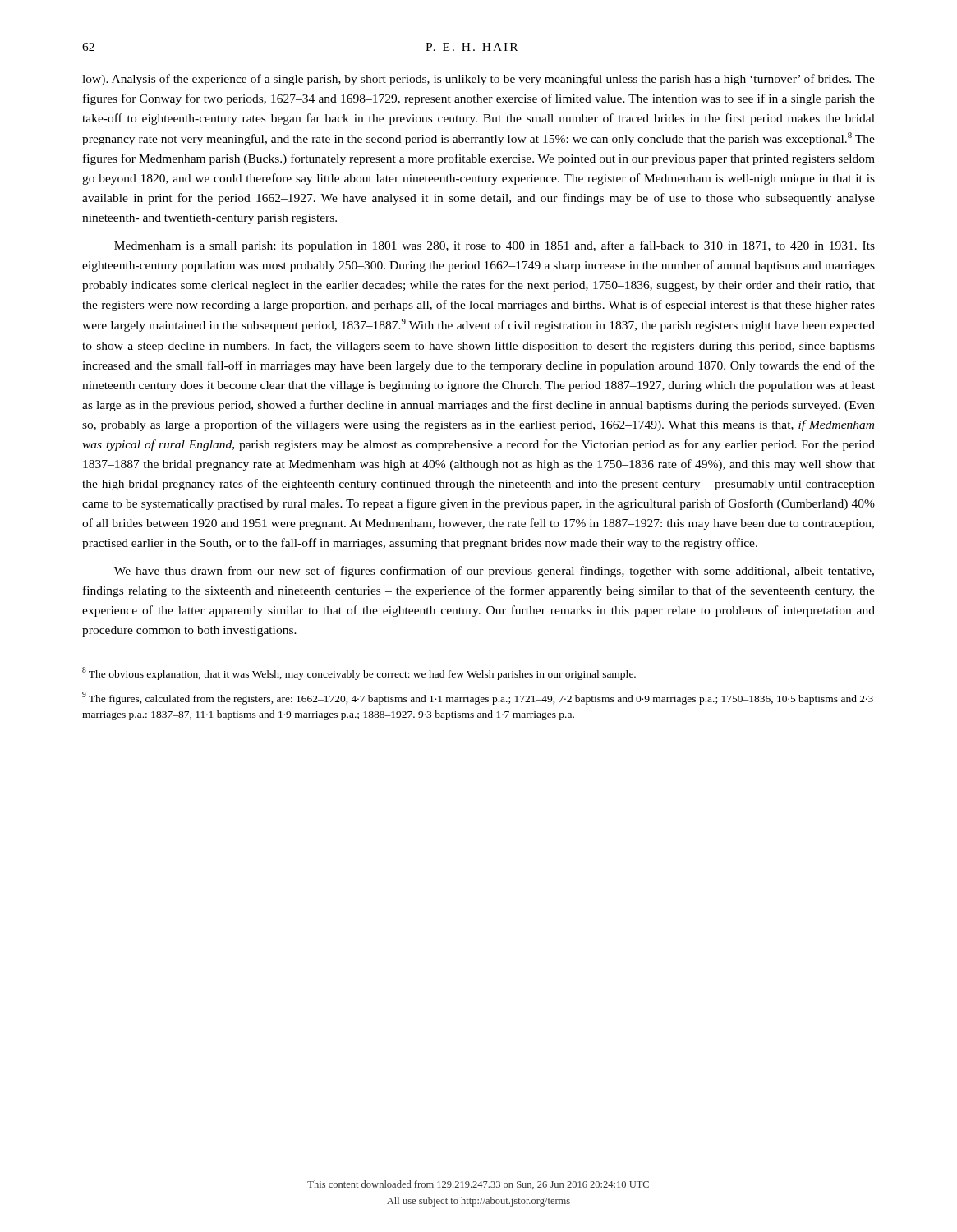Find the footnote that reads "8 The obvious explanation, that it was Welsh,"
This screenshot has width=957, height=1232.
click(359, 673)
